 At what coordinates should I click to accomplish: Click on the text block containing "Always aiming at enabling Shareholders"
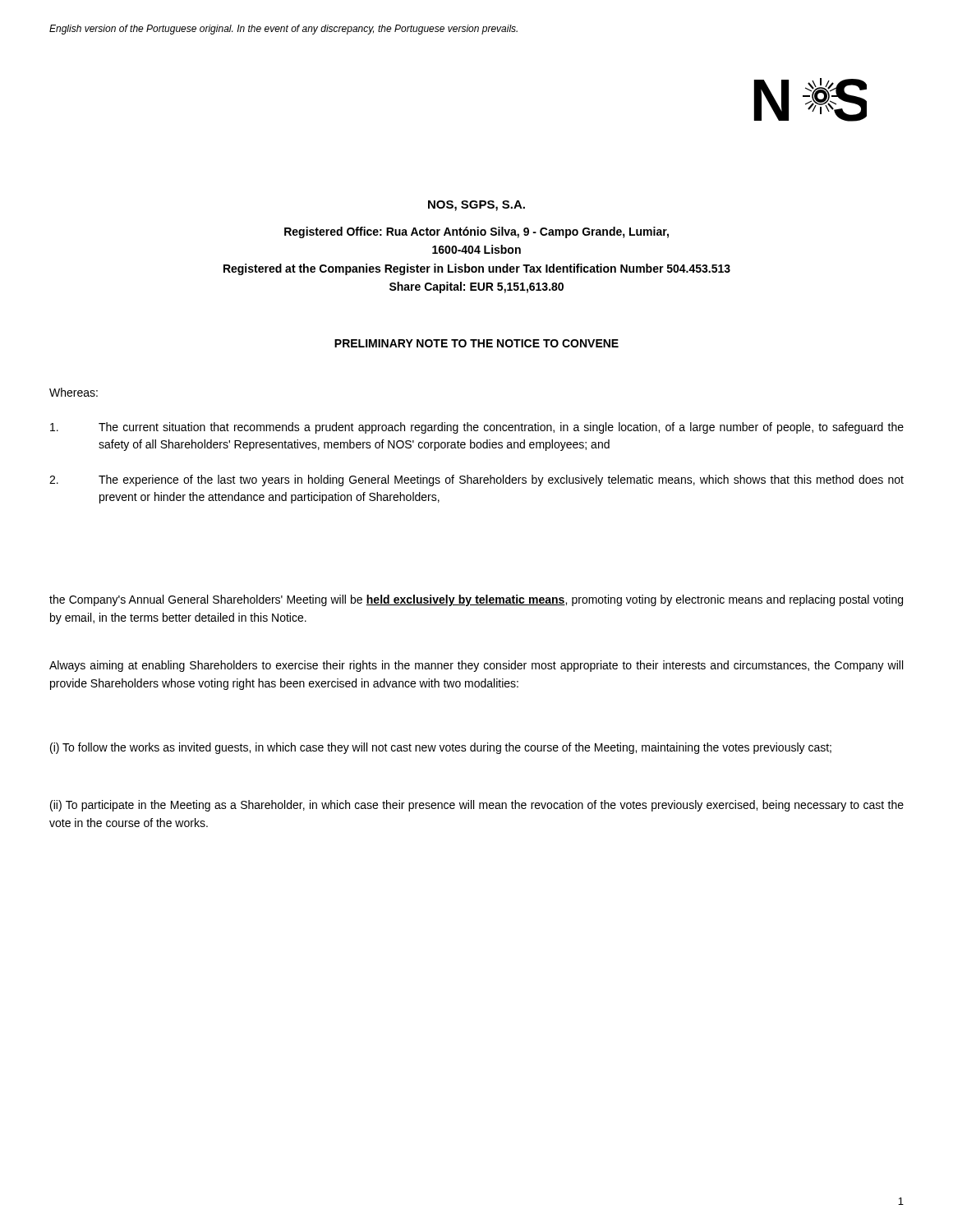[476, 674]
